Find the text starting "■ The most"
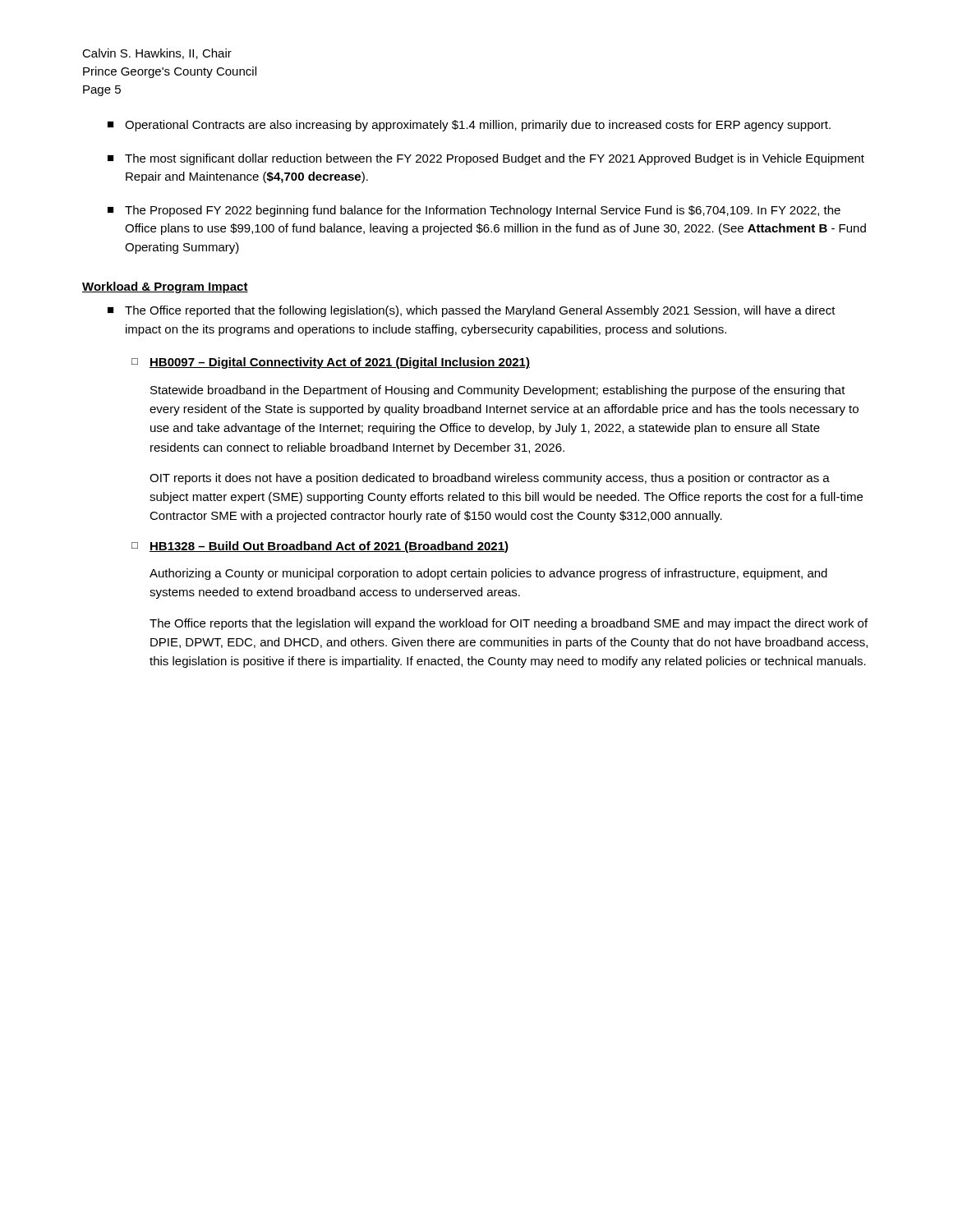 point(489,168)
